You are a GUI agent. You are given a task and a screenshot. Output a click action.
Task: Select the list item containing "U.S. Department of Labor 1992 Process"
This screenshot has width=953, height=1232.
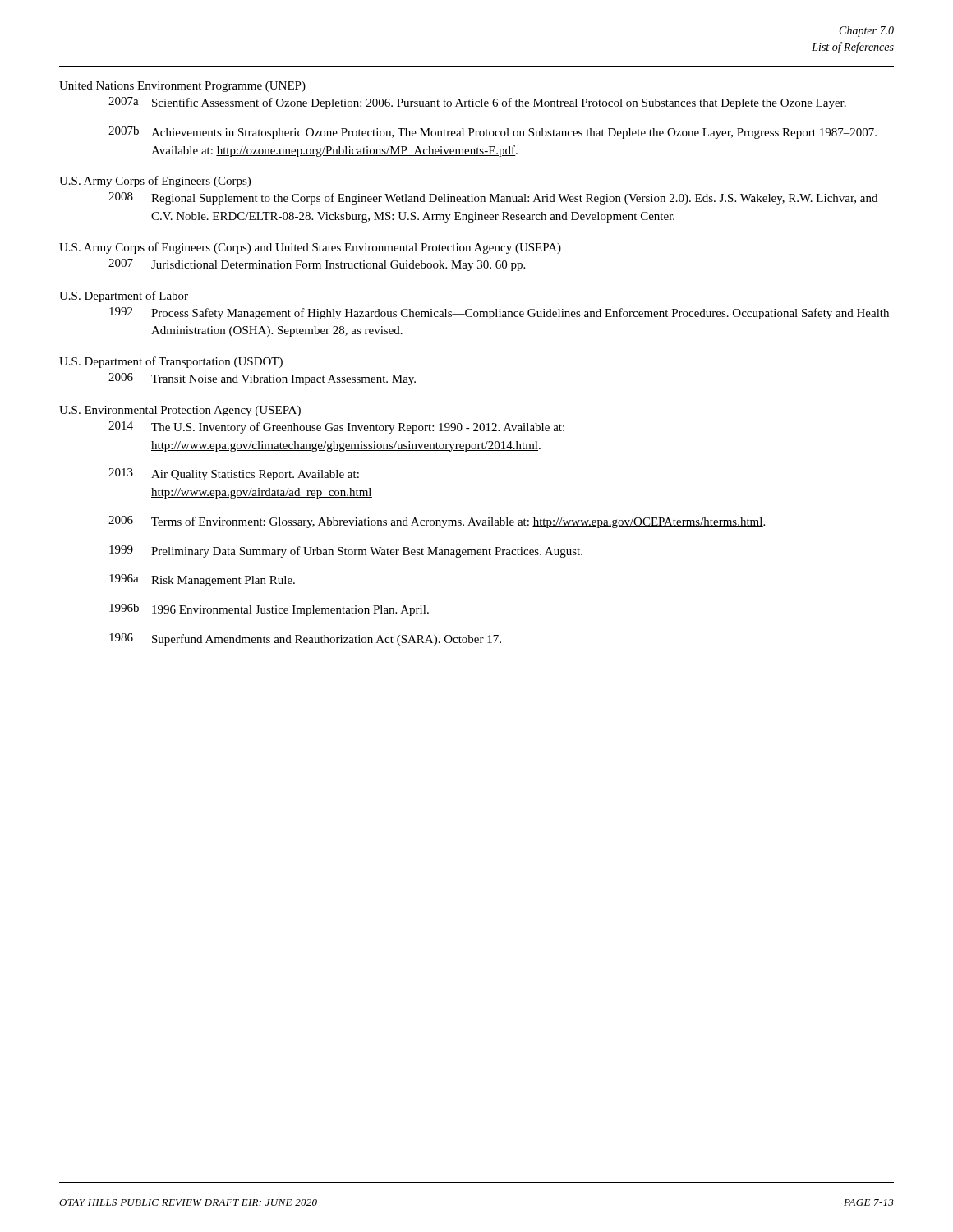pos(476,314)
